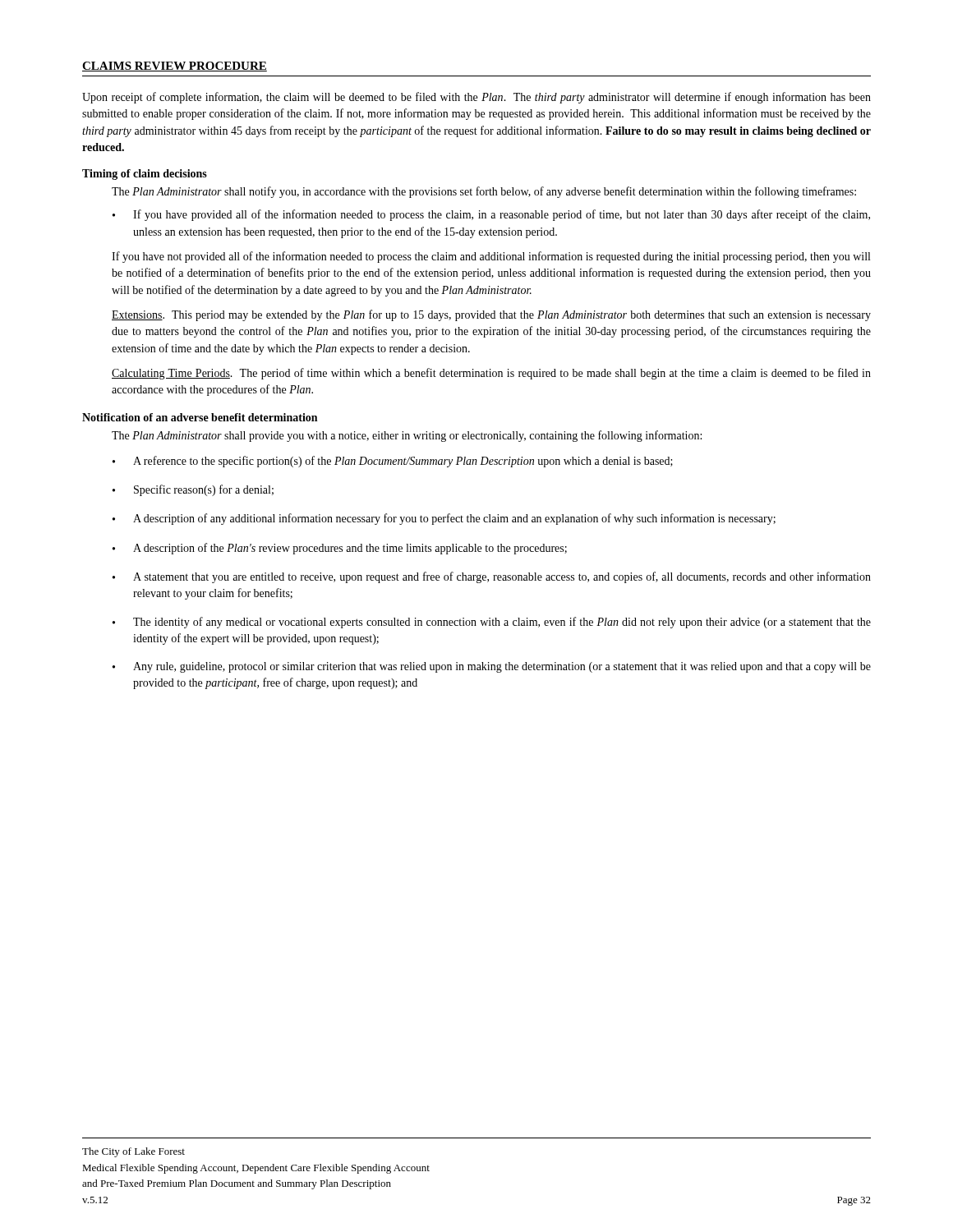Select the list item that says "• The identity of any medical or vocational"

pyautogui.click(x=491, y=631)
